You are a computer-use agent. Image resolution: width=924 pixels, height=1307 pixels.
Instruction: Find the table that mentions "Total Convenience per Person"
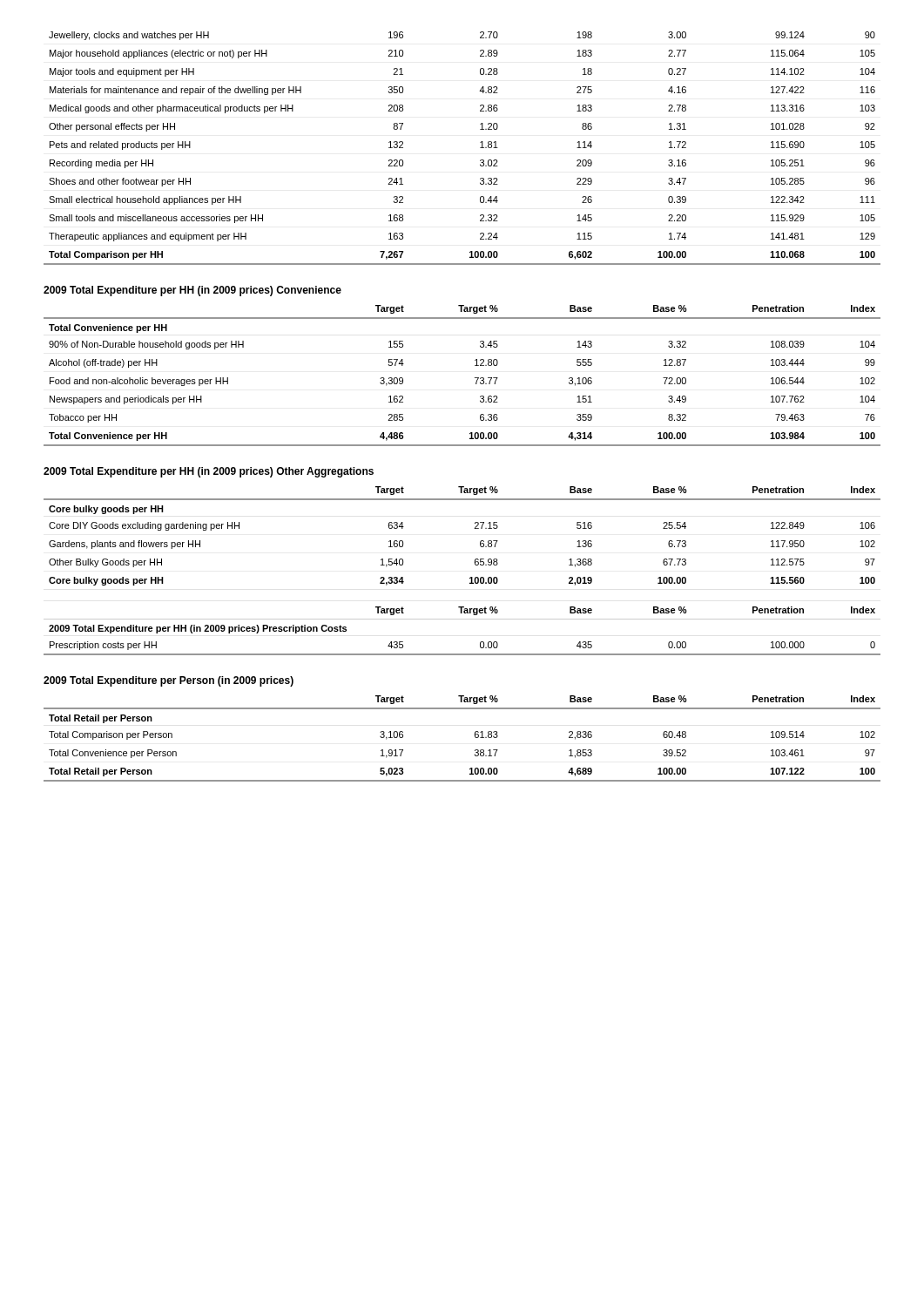coord(462,736)
